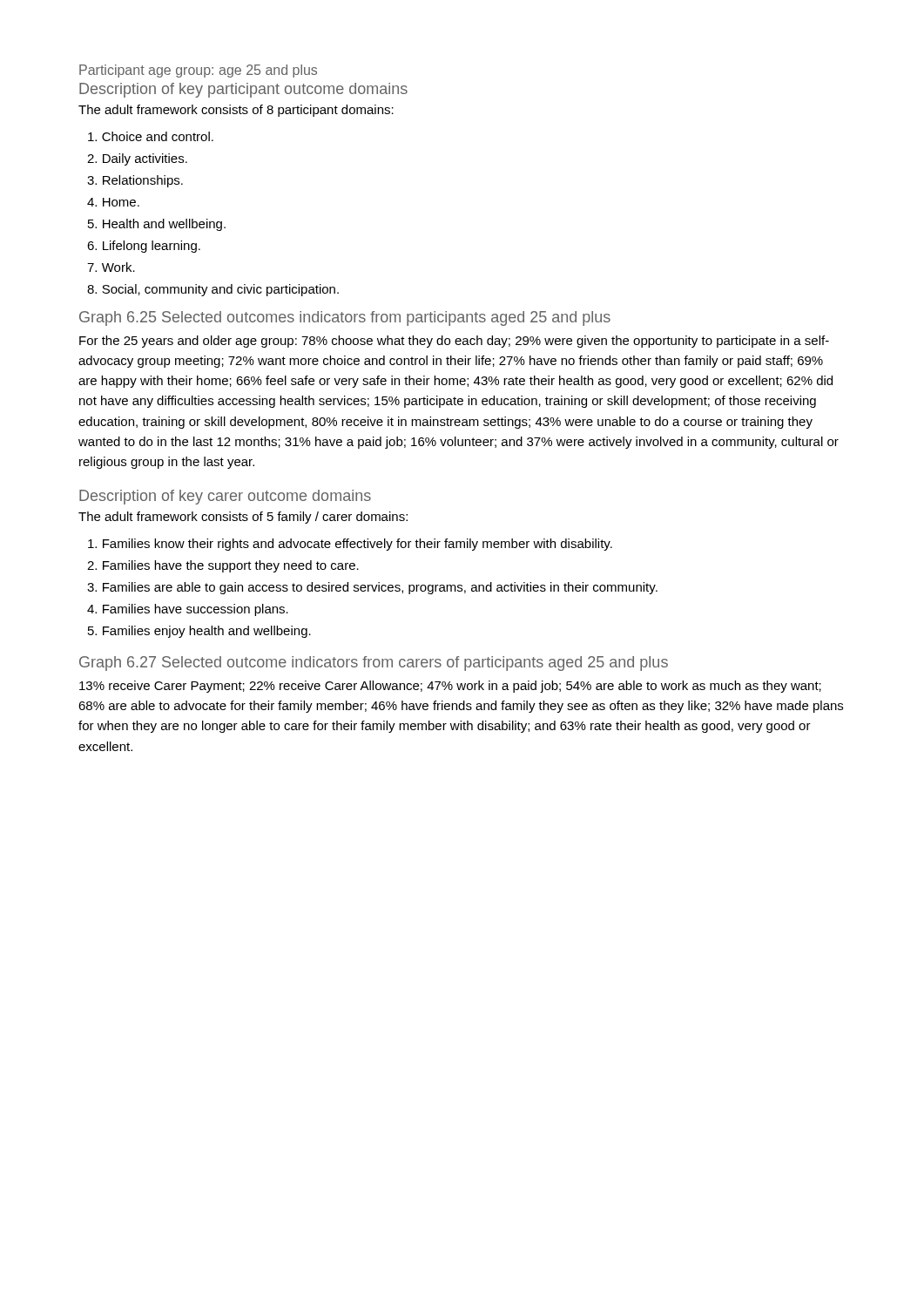This screenshot has width=924, height=1307.
Task: Point to the passage starting "5. Families enjoy health and wellbeing."
Action: (x=199, y=630)
